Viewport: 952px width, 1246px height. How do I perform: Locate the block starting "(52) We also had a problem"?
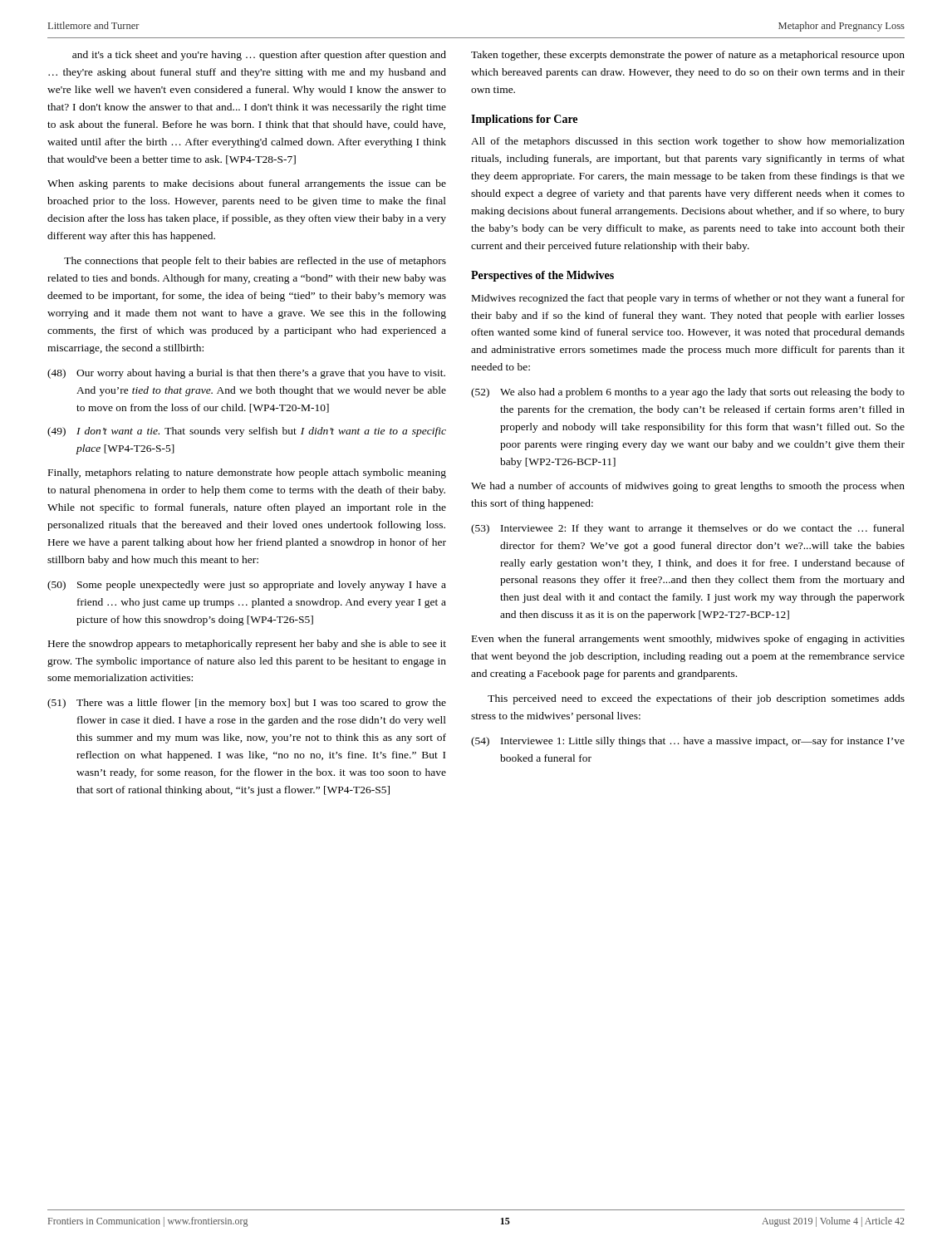688,427
